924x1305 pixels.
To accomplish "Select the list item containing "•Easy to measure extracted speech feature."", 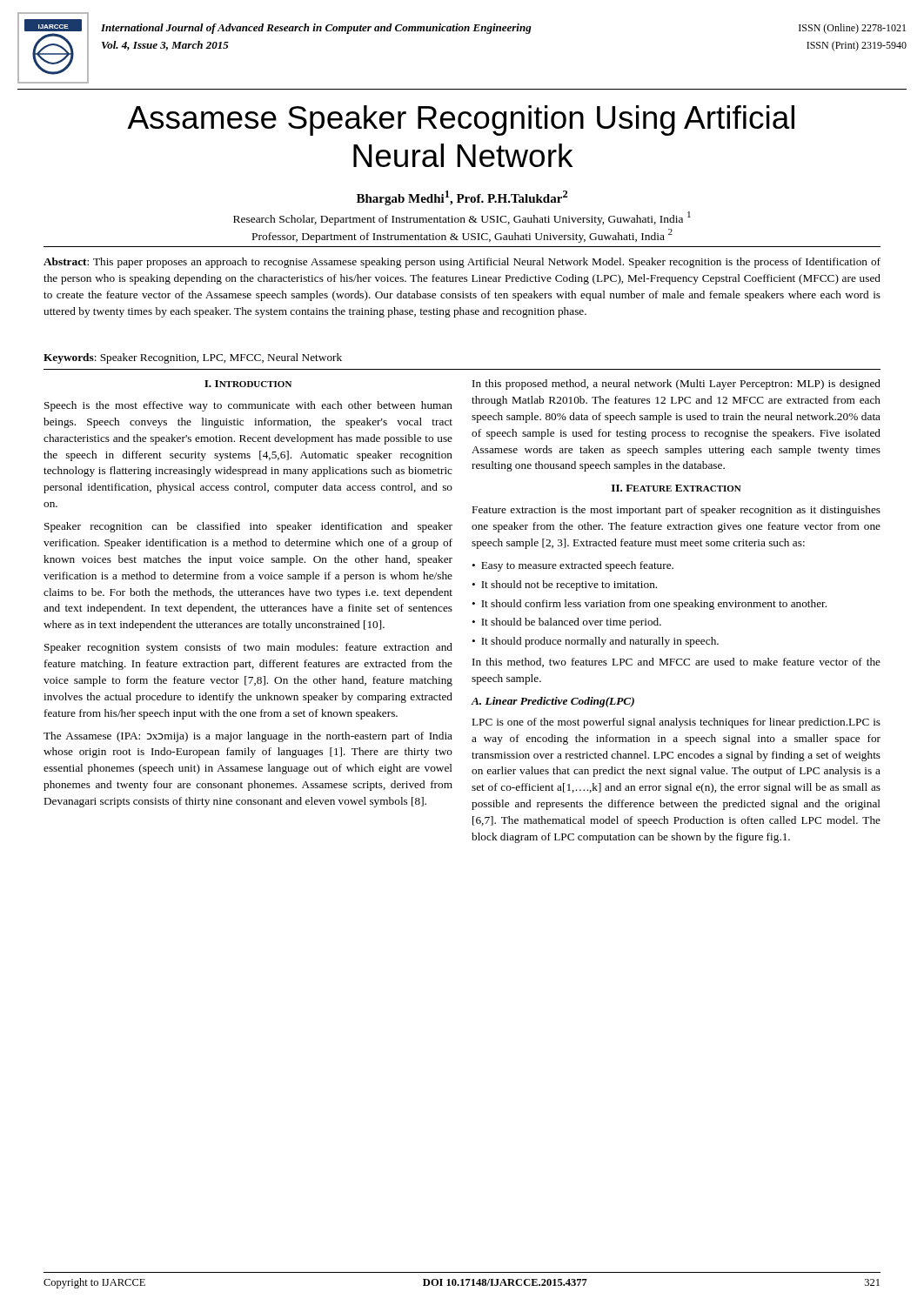I will click(573, 566).
